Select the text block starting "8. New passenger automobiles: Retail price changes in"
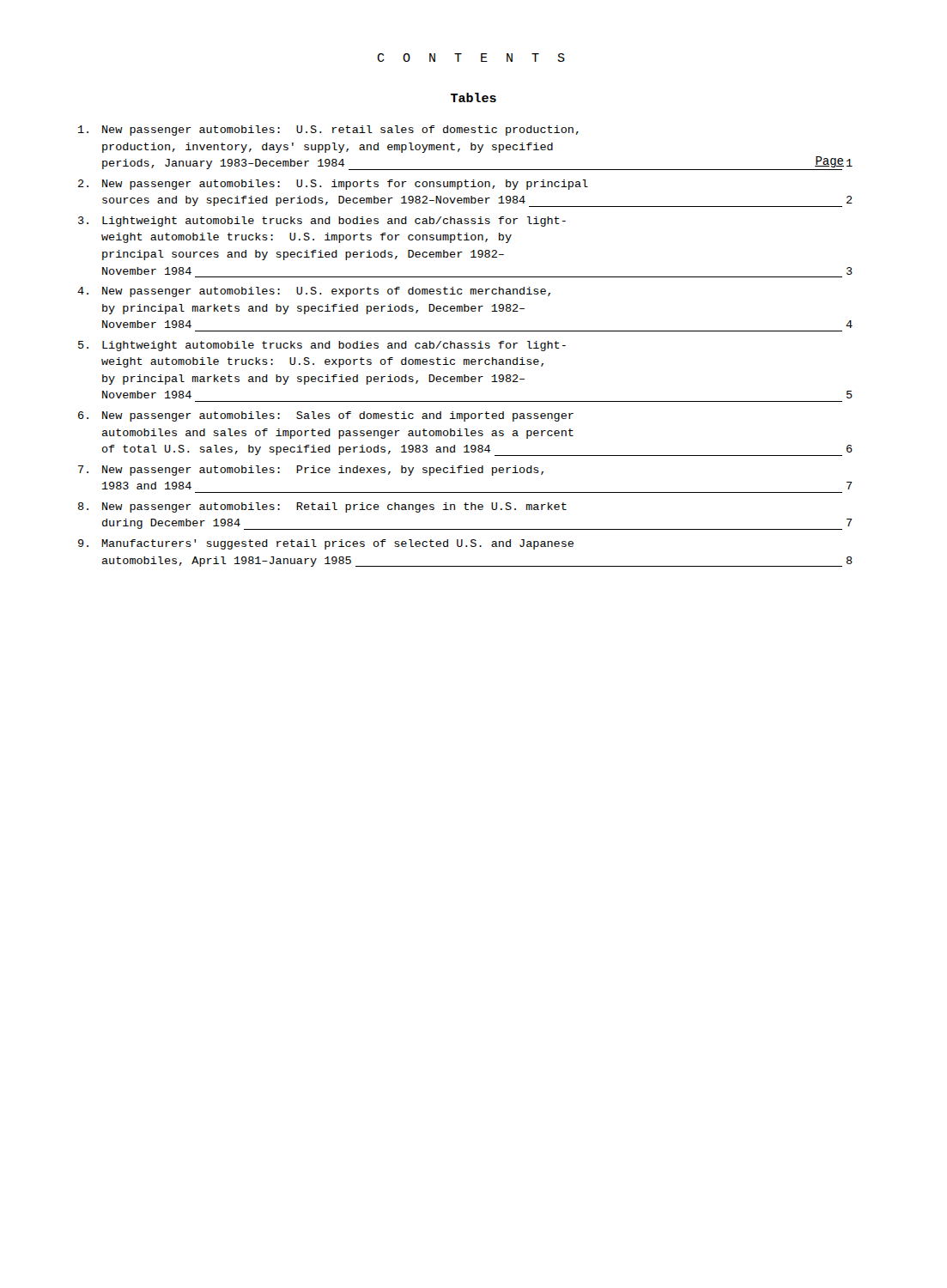The width and height of the screenshot is (947, 1288). [465, 516]
